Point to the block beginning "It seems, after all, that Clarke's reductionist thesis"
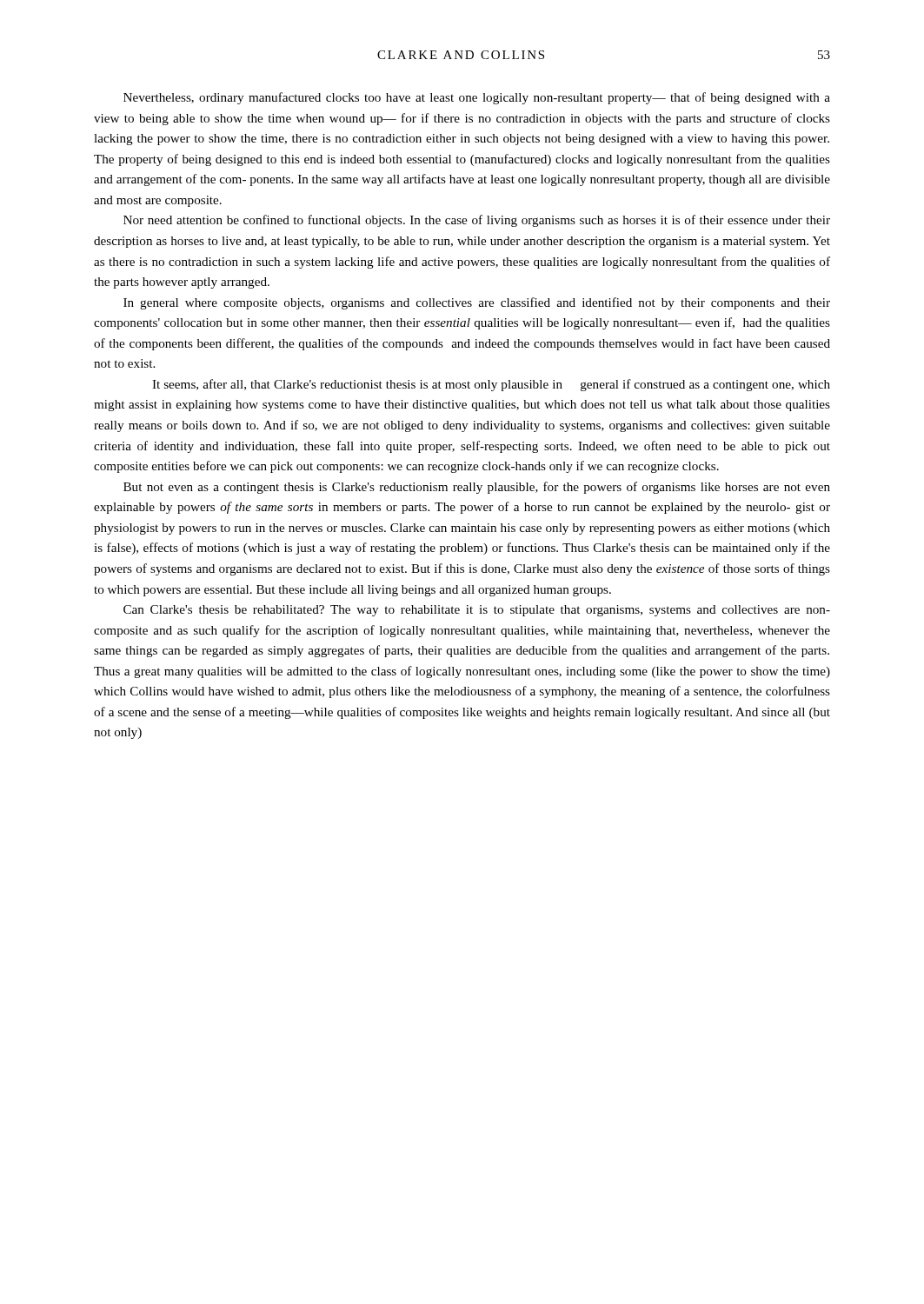 [462, 425]
